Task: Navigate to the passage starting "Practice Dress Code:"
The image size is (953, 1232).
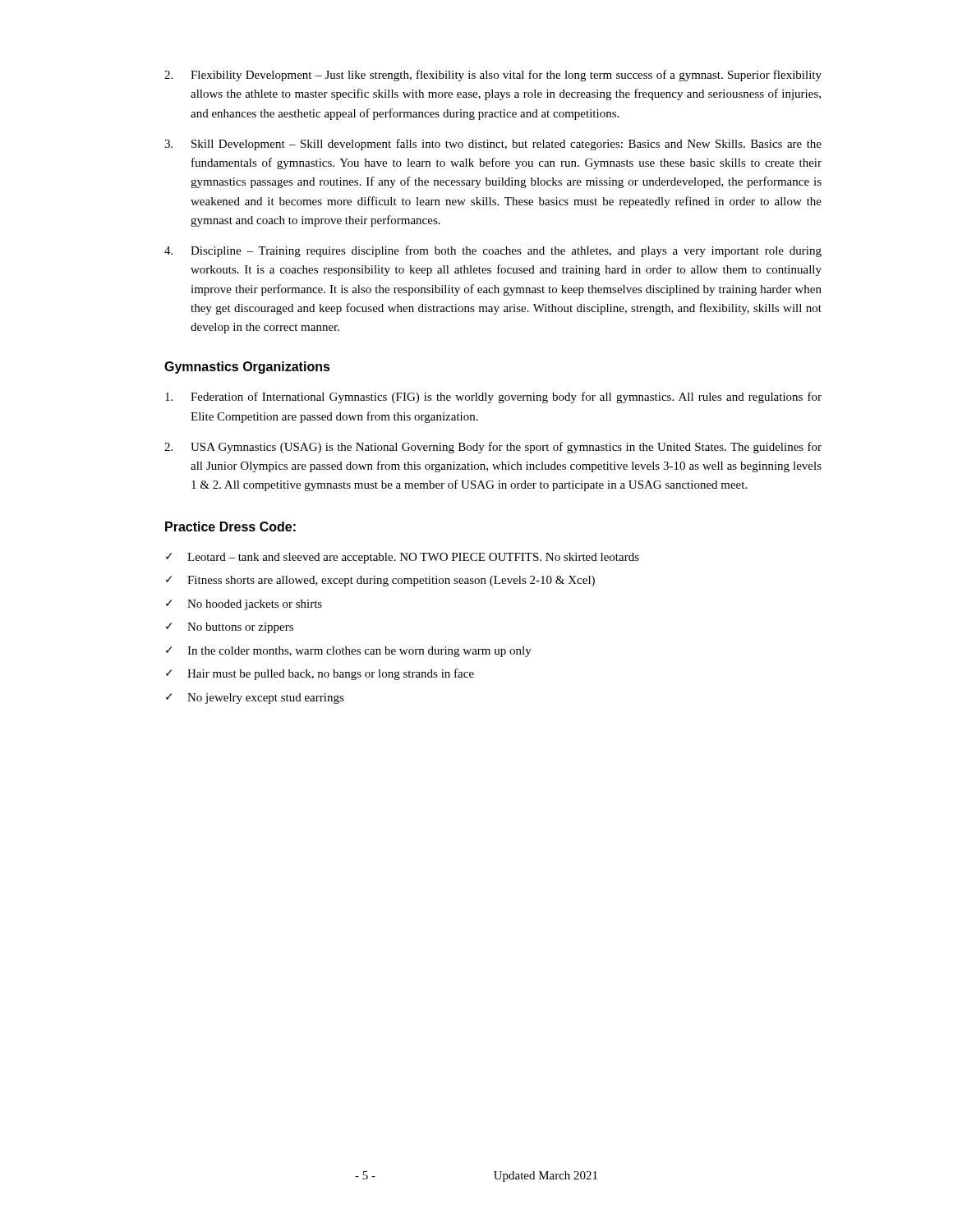Action: tap(230, 526)
